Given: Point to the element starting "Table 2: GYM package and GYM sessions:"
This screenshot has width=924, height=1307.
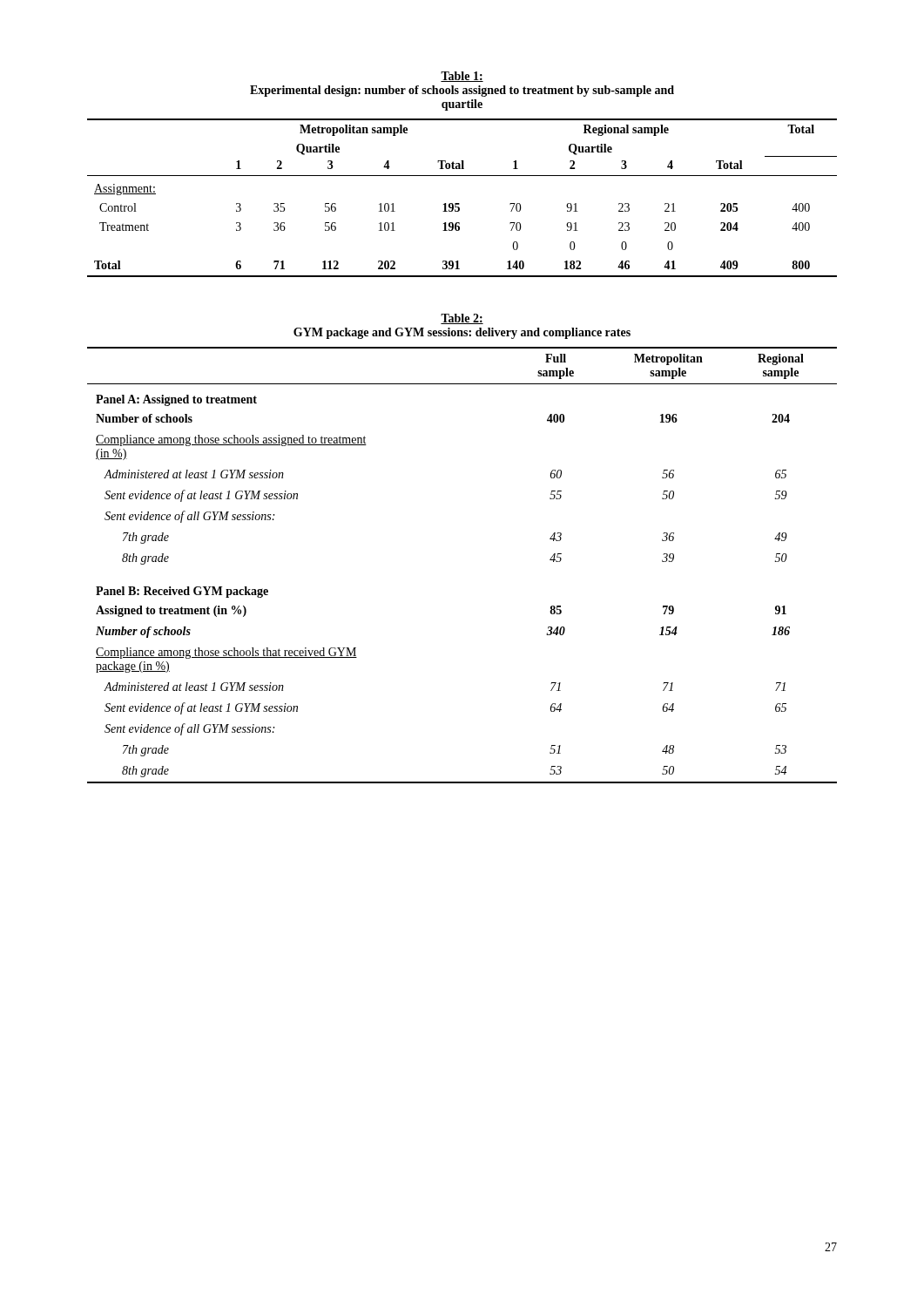Looking at the screenshot, I should pos(462,325).
